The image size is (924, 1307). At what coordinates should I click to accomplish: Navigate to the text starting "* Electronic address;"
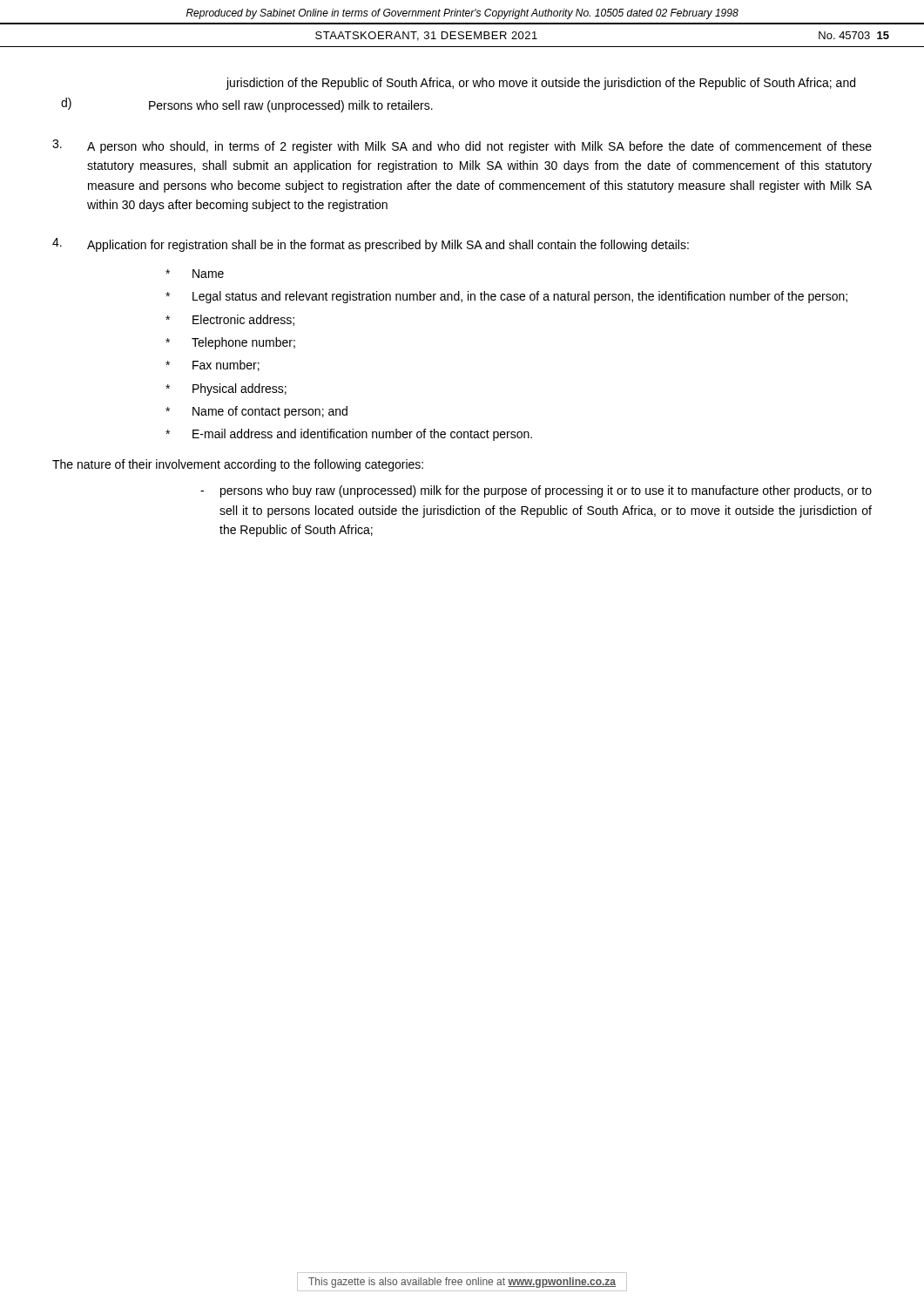(230, 319)
